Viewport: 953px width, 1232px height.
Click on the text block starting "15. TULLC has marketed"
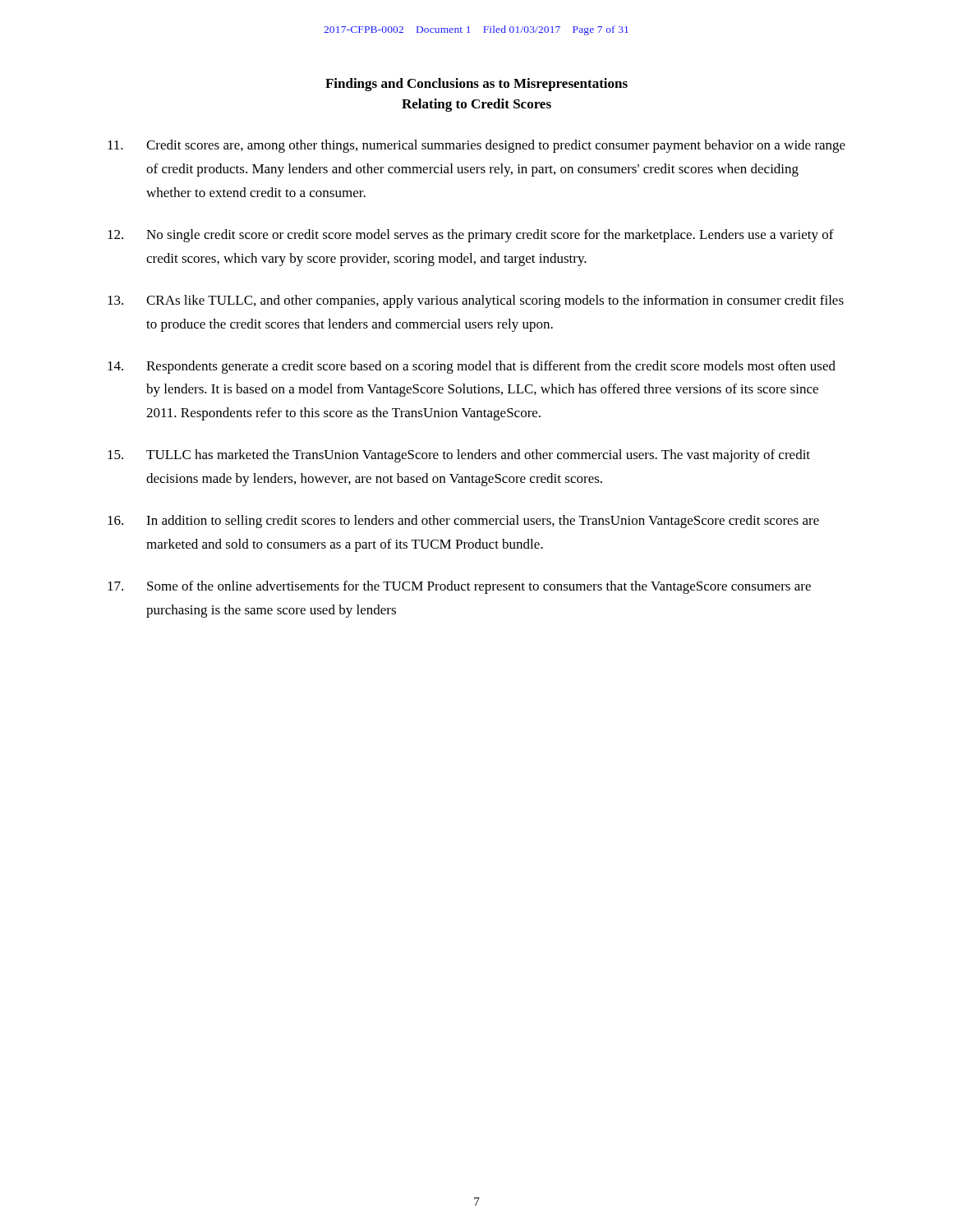click(x=476, y=467)
